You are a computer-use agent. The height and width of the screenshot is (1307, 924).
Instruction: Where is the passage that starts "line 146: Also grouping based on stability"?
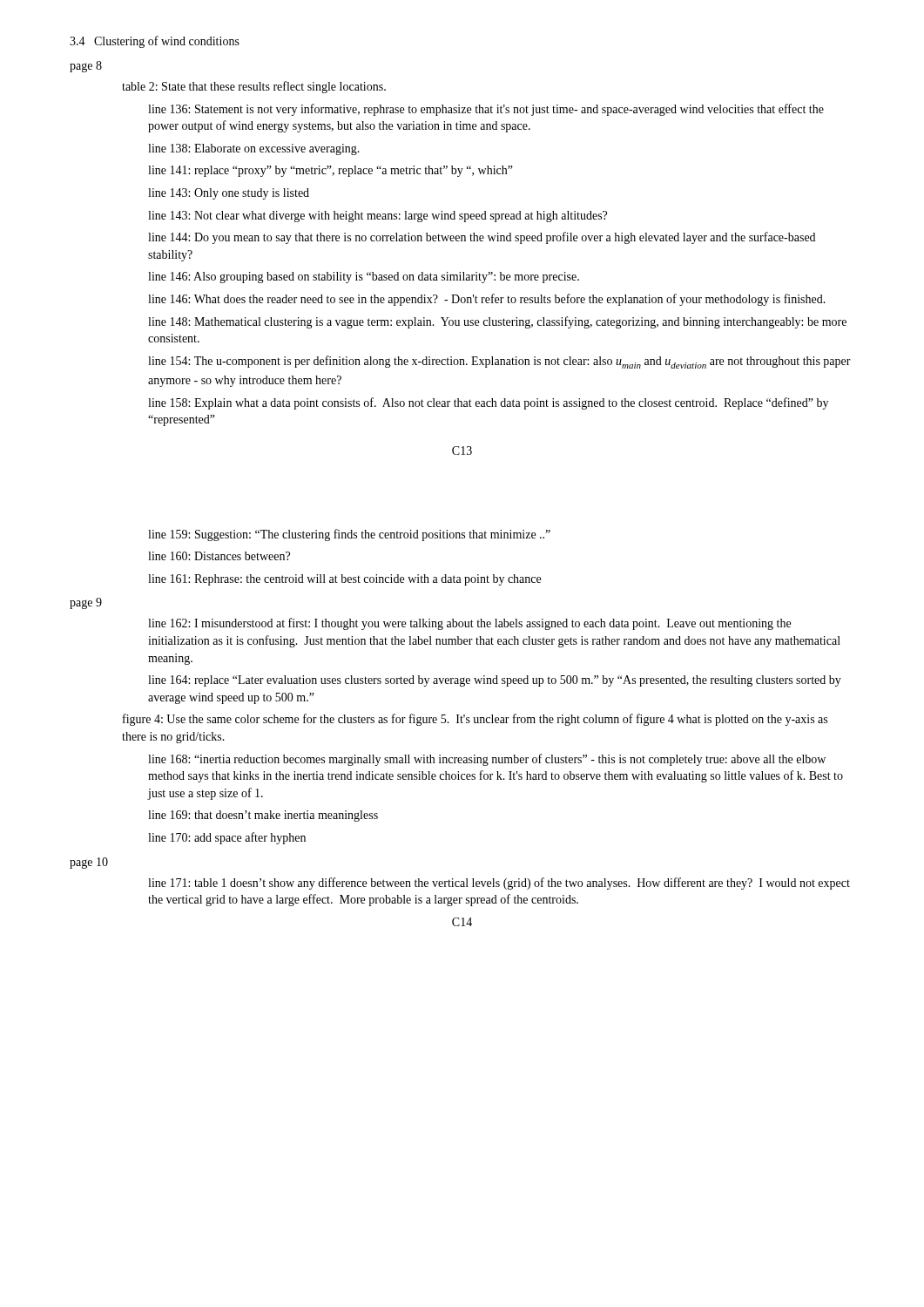[364, 277]
